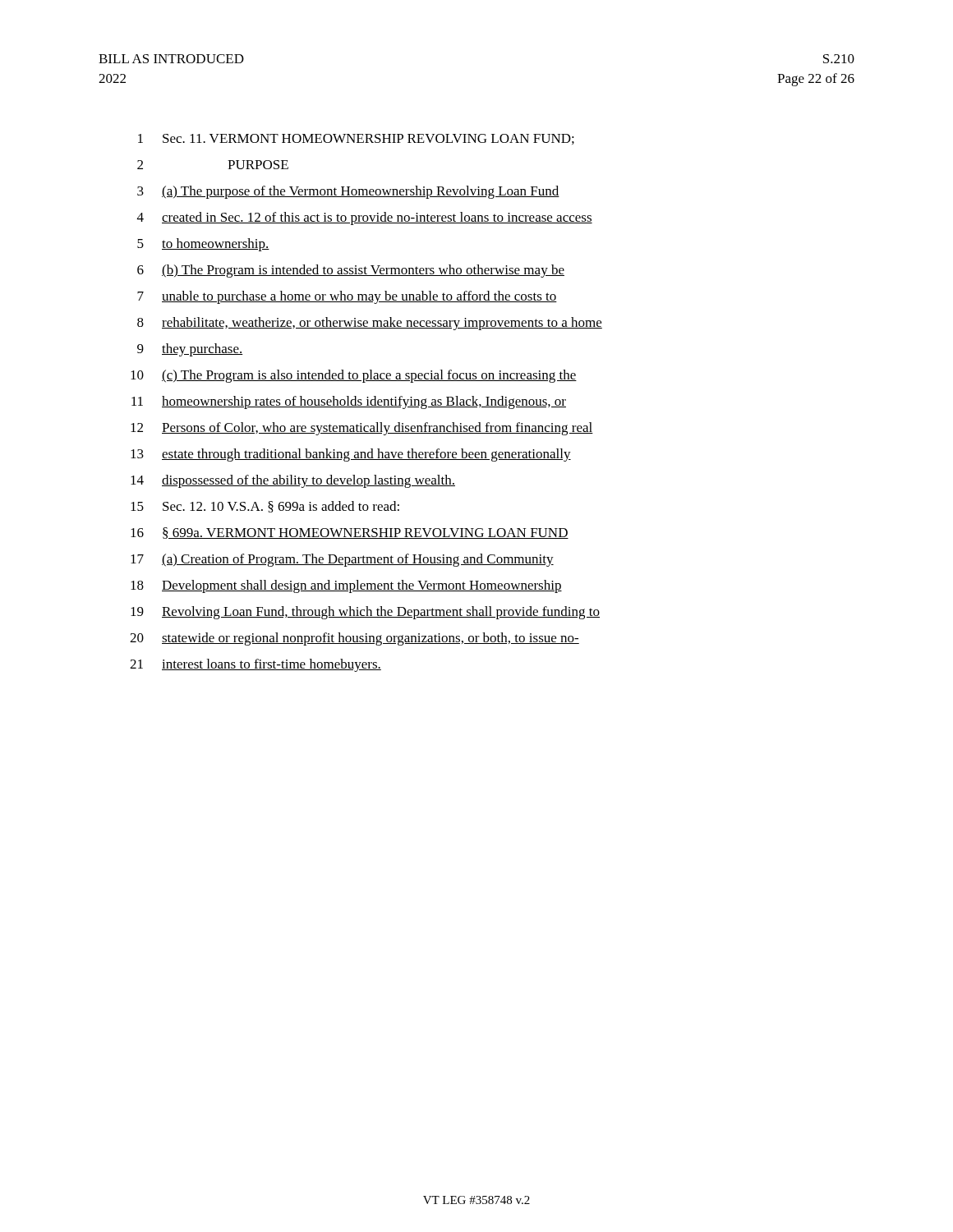Click on the list item that reads "20 statewide or regional nonprofit"

click(476, 638)
